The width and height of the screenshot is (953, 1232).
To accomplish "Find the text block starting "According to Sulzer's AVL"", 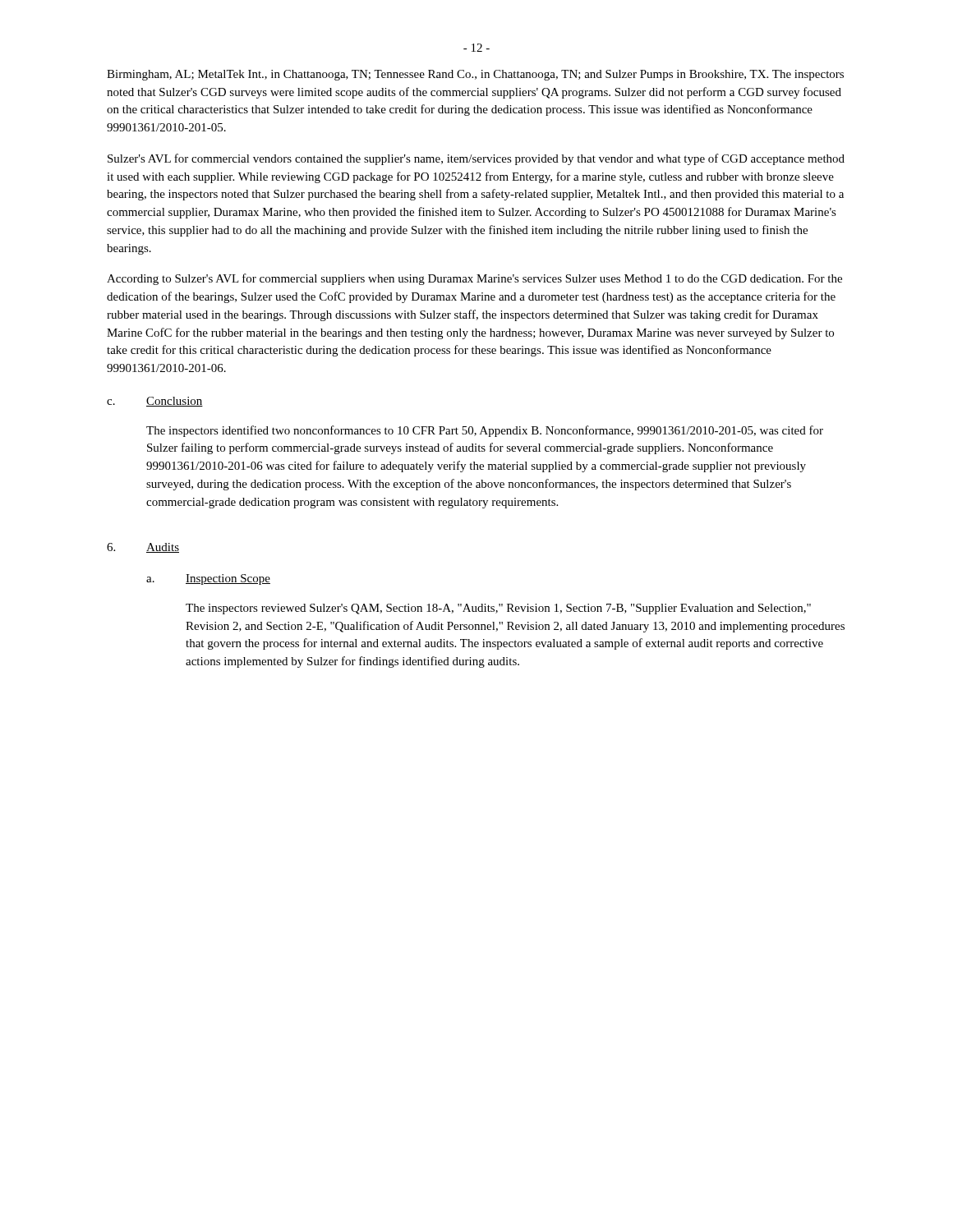I will click(475, 323).
